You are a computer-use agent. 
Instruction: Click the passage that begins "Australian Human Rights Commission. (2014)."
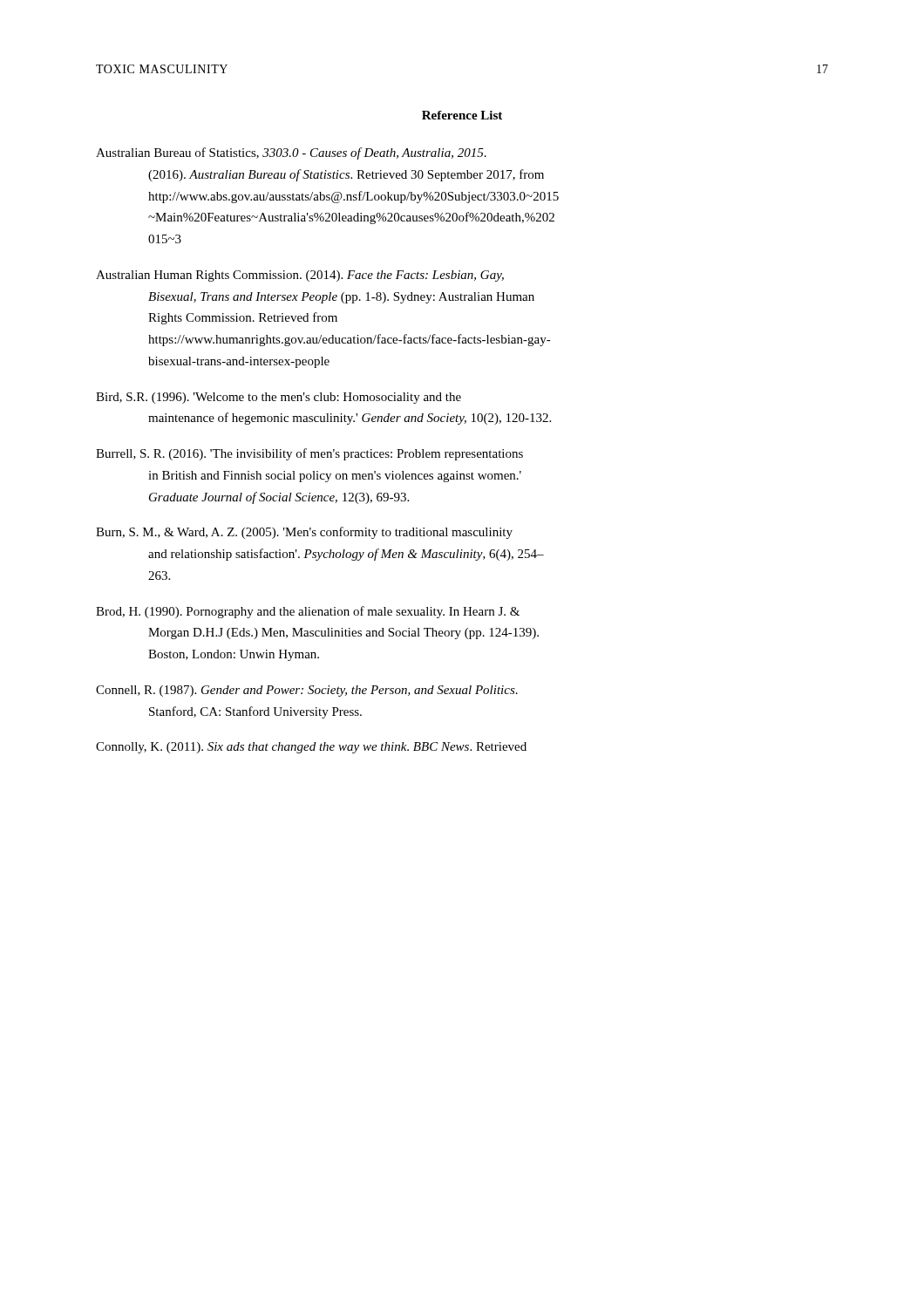[323, 318]
